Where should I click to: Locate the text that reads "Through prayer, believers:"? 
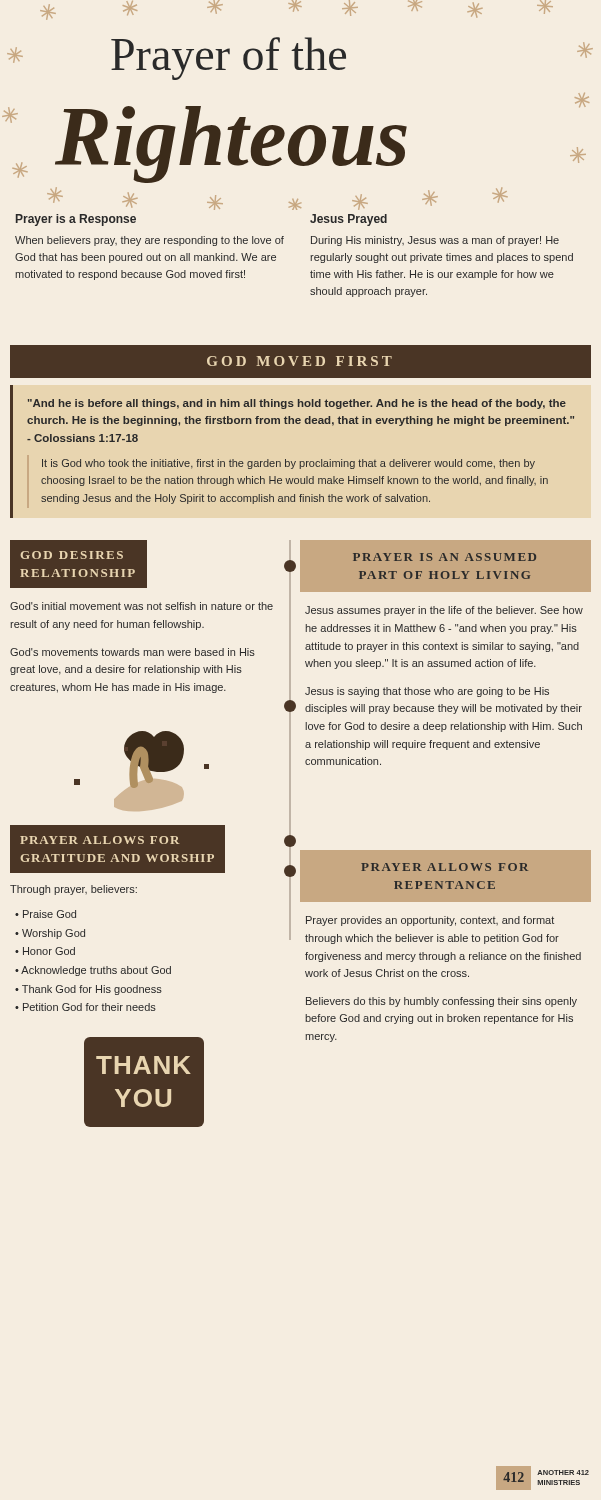pos(74,889)
